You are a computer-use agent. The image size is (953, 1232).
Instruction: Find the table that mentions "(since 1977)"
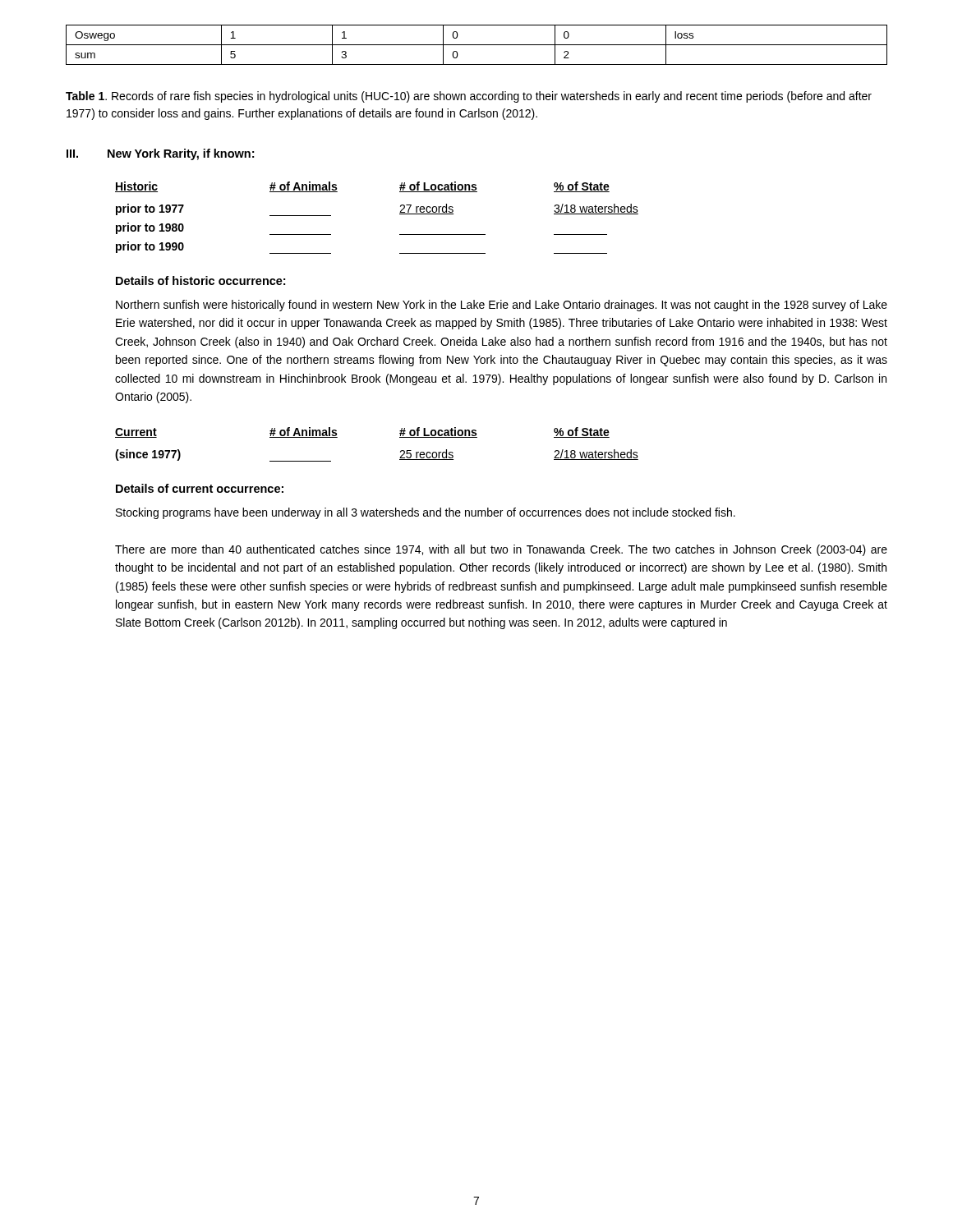(x=501, y=444)
